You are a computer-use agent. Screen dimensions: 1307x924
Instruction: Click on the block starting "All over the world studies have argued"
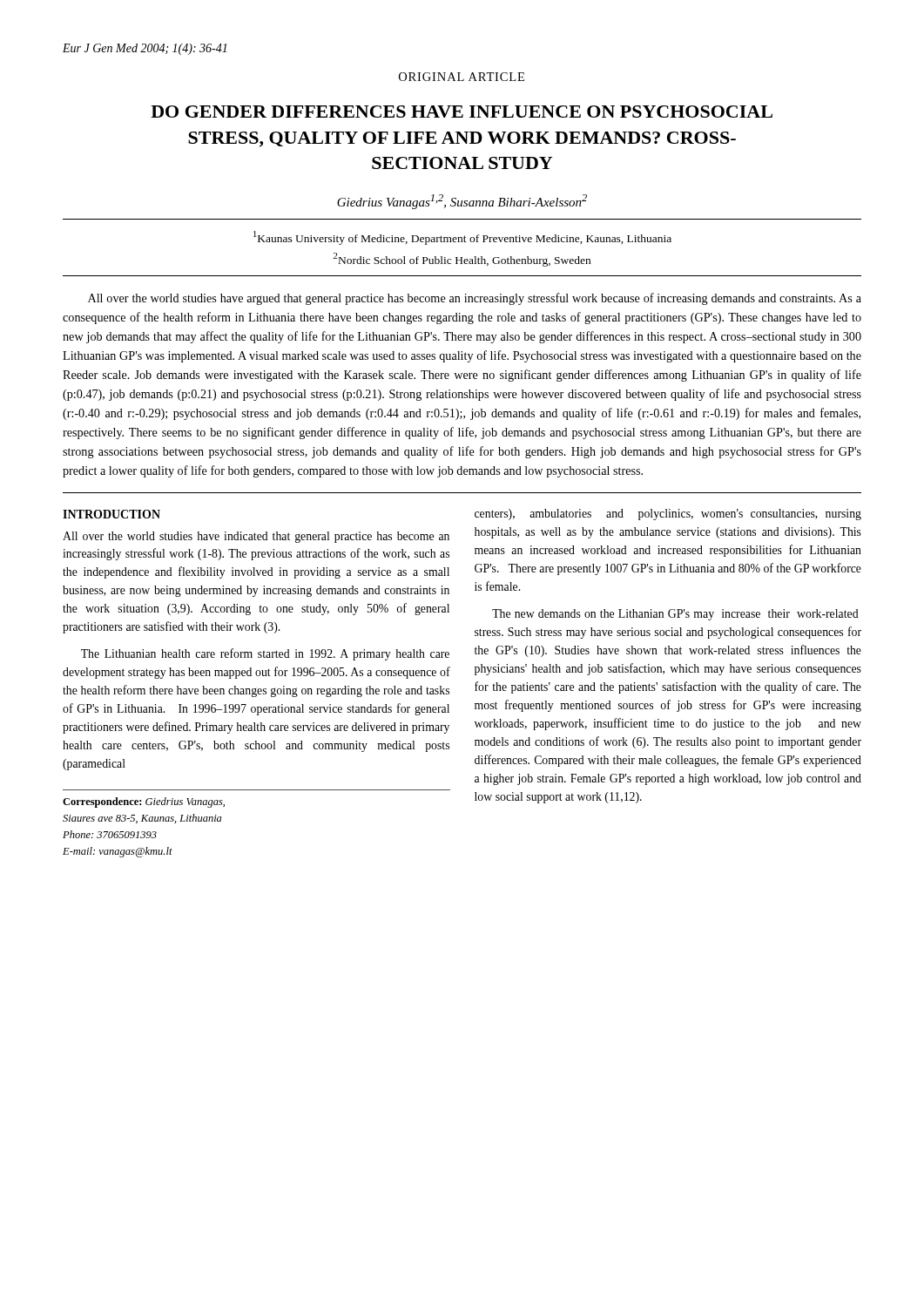point(462,384)
